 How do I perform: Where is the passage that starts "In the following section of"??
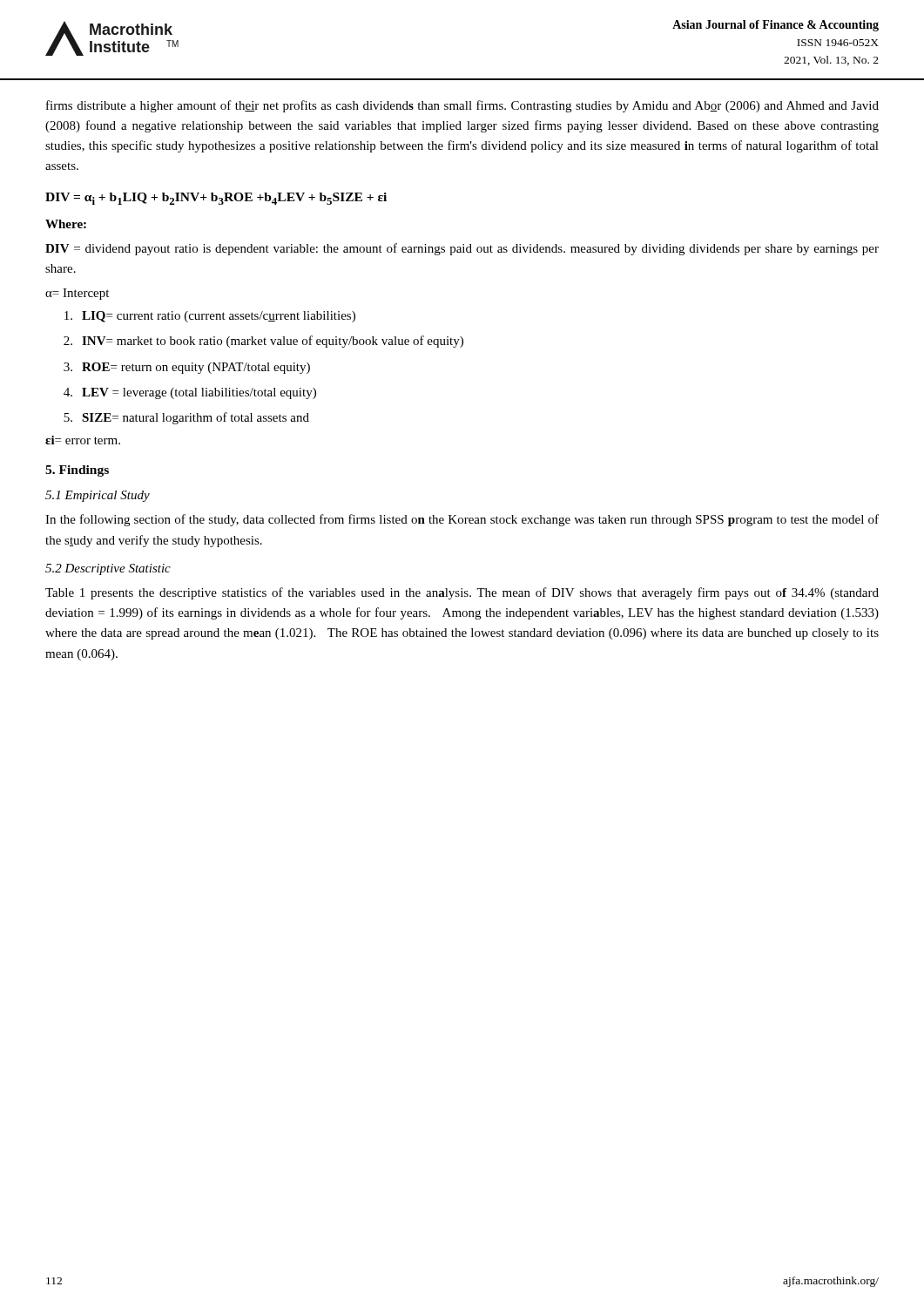[462, 530]
